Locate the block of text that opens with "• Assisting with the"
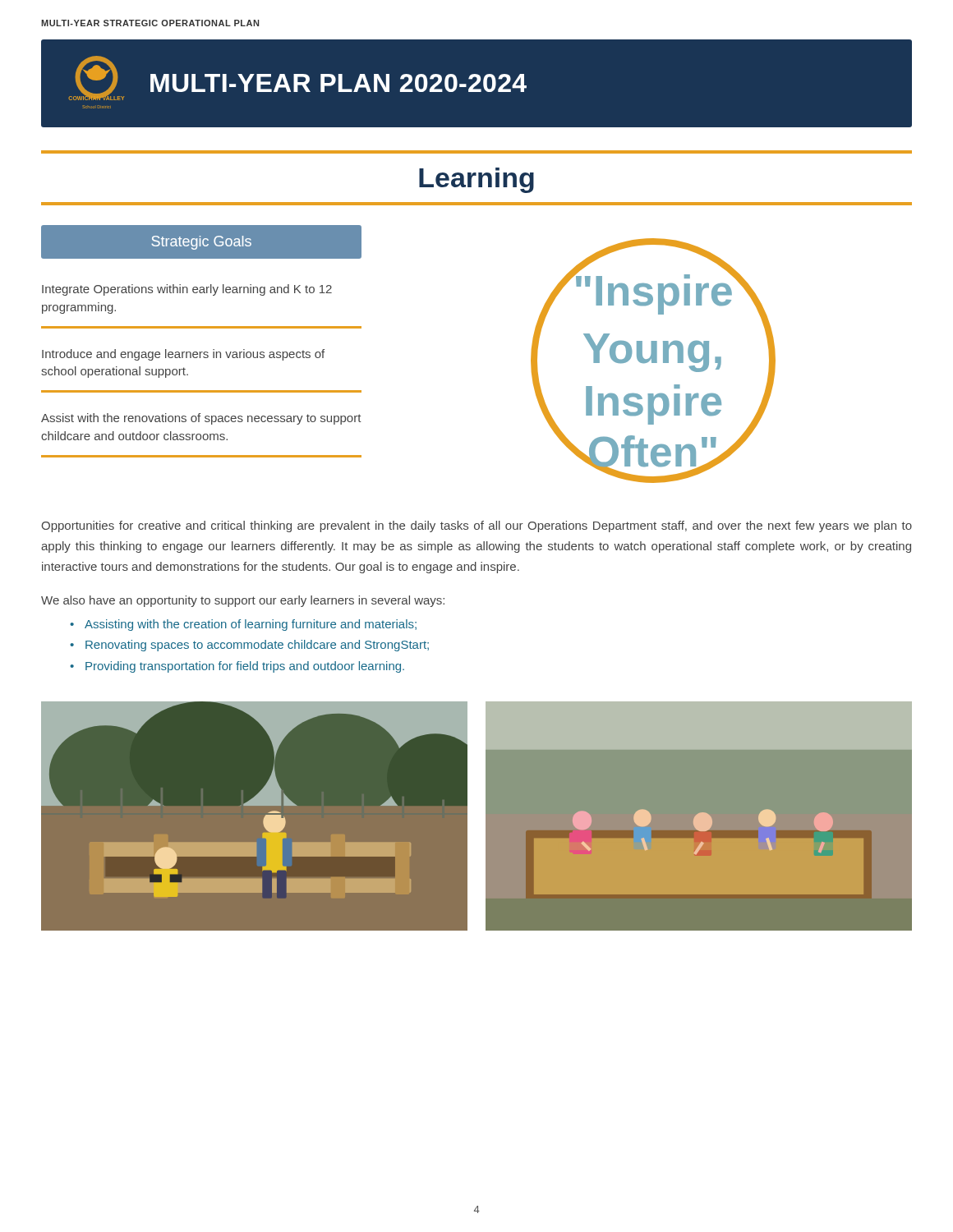 tap(244, 624)
